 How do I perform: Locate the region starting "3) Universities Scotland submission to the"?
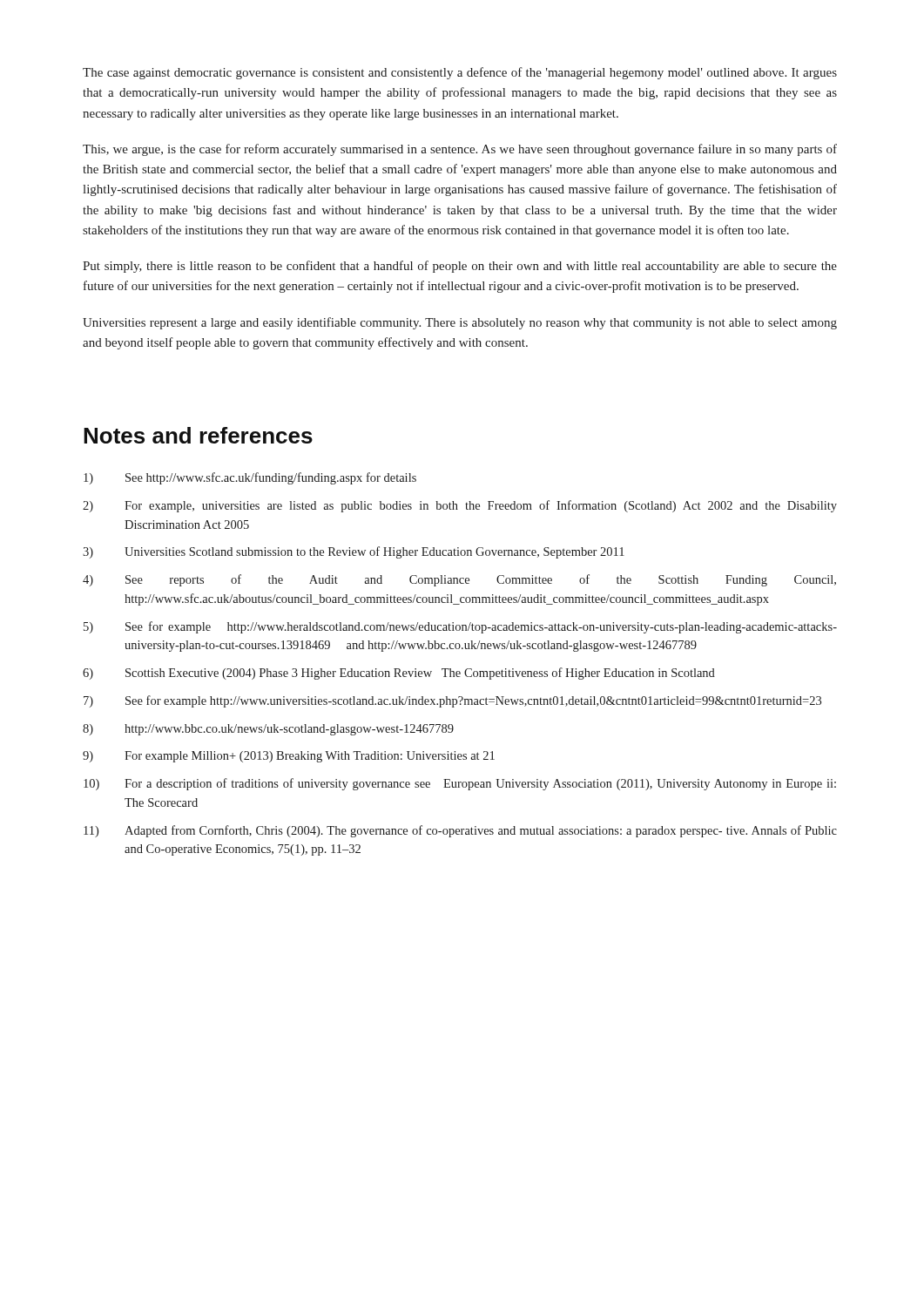pos(460,553)
